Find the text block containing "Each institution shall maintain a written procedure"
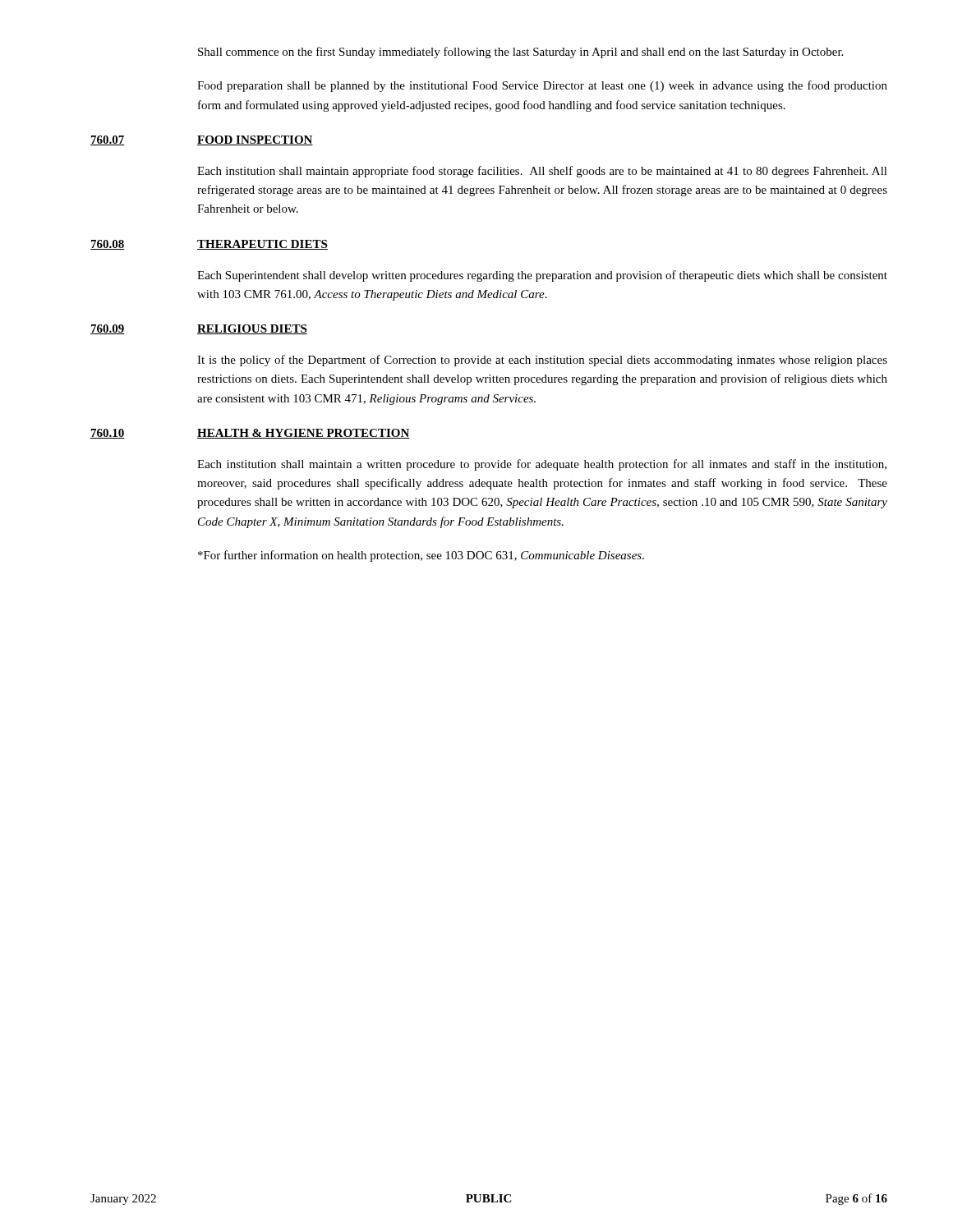Viewport: 953px width, 1232px height. [x=542, y=492]
